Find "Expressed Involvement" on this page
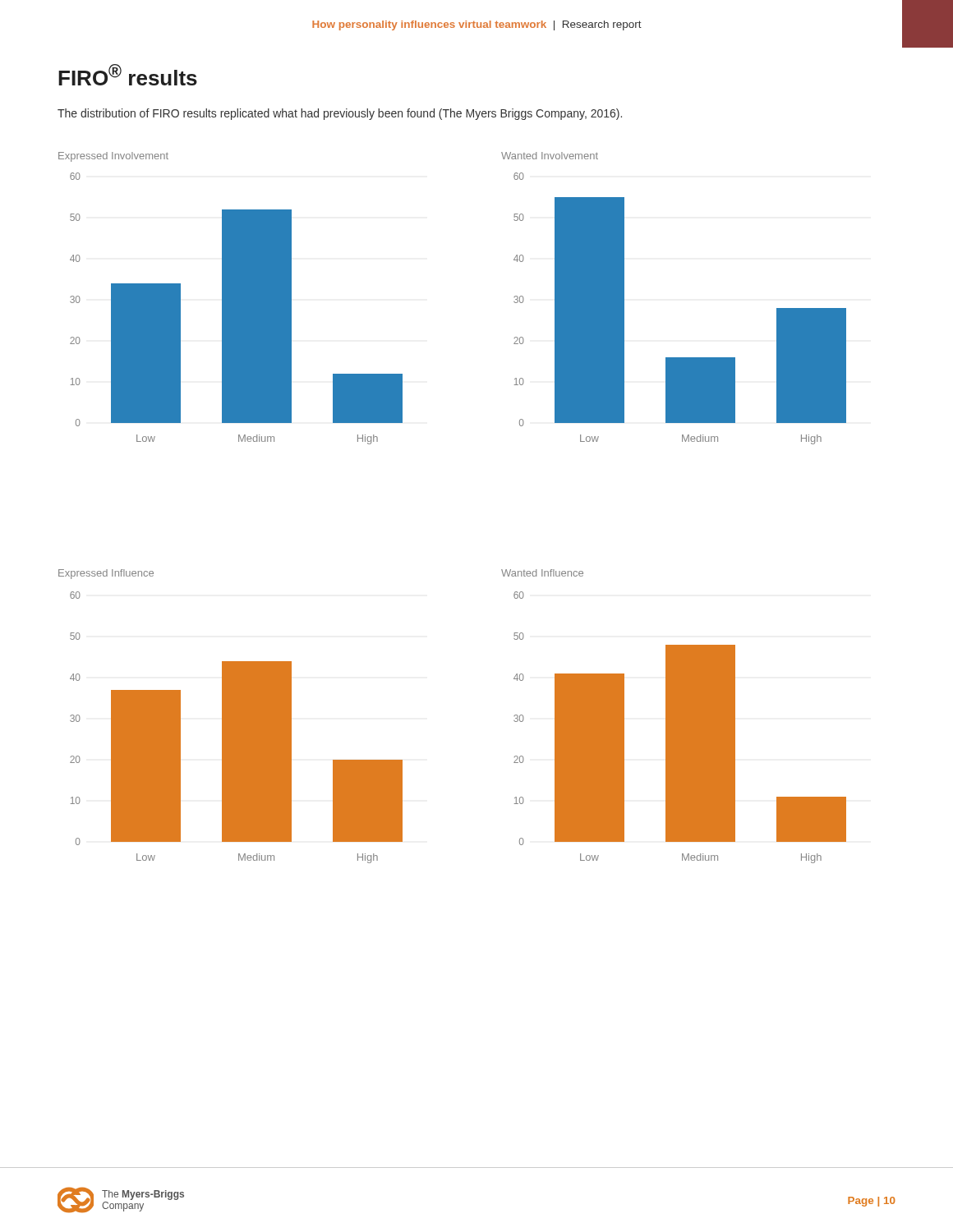Screen dimensions: 1232x953 pyautogui.click(x=113, y=156)
